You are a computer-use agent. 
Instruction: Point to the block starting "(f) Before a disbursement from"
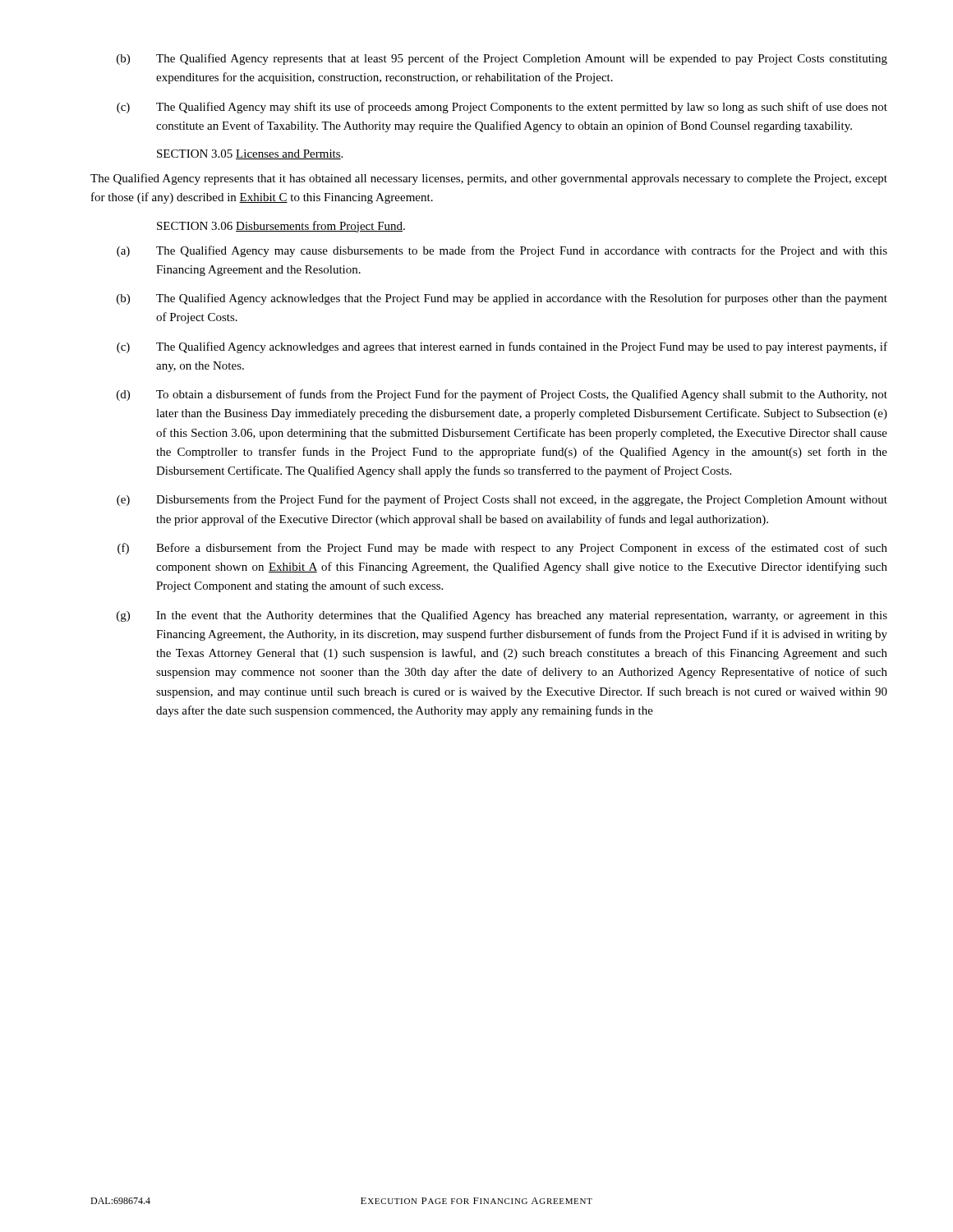click(x=489, y=567)
